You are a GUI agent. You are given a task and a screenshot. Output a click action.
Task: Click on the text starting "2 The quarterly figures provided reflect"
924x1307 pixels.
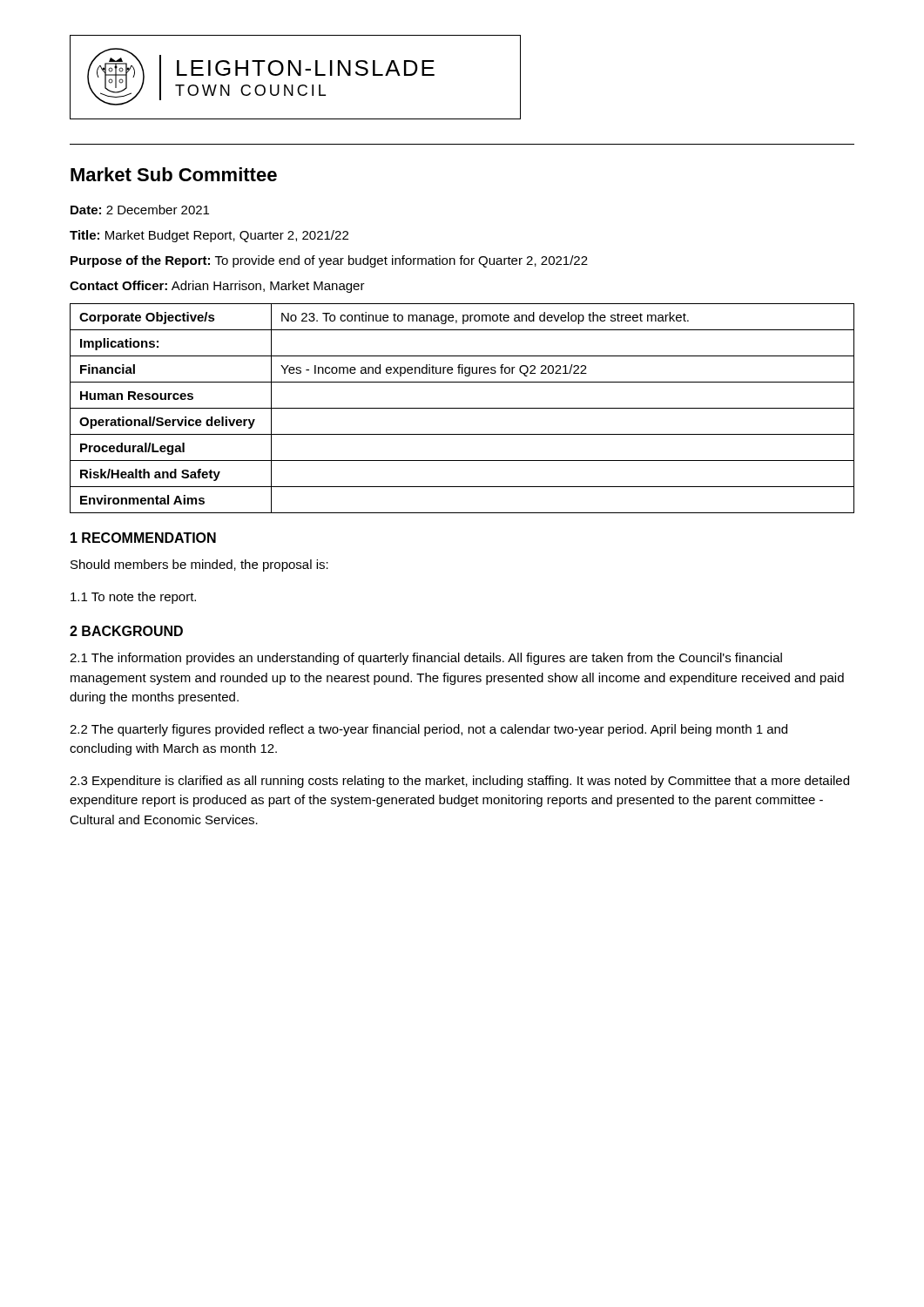[429, 738]
